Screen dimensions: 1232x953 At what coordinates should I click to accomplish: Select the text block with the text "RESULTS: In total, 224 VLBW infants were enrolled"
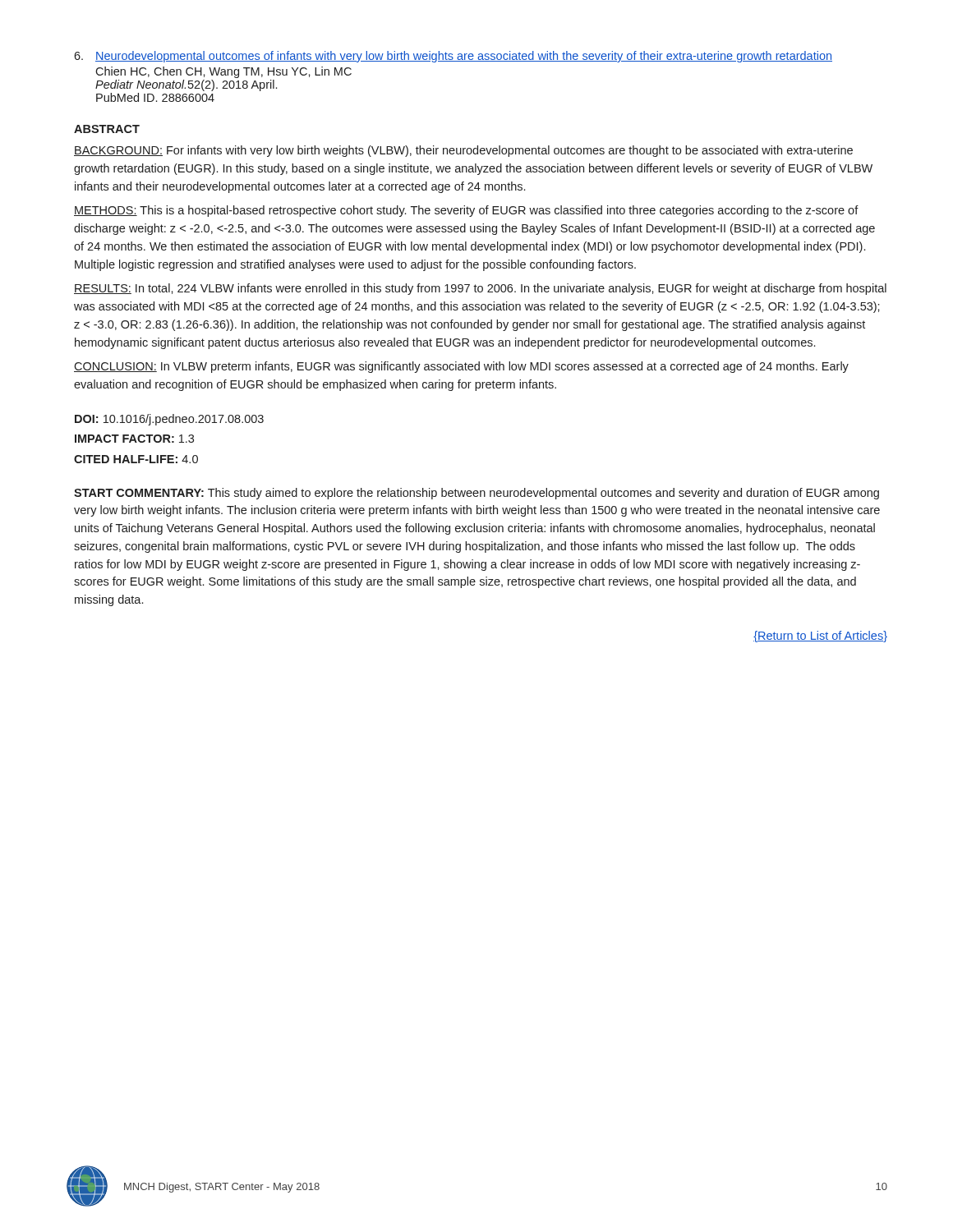pos(480,315)
